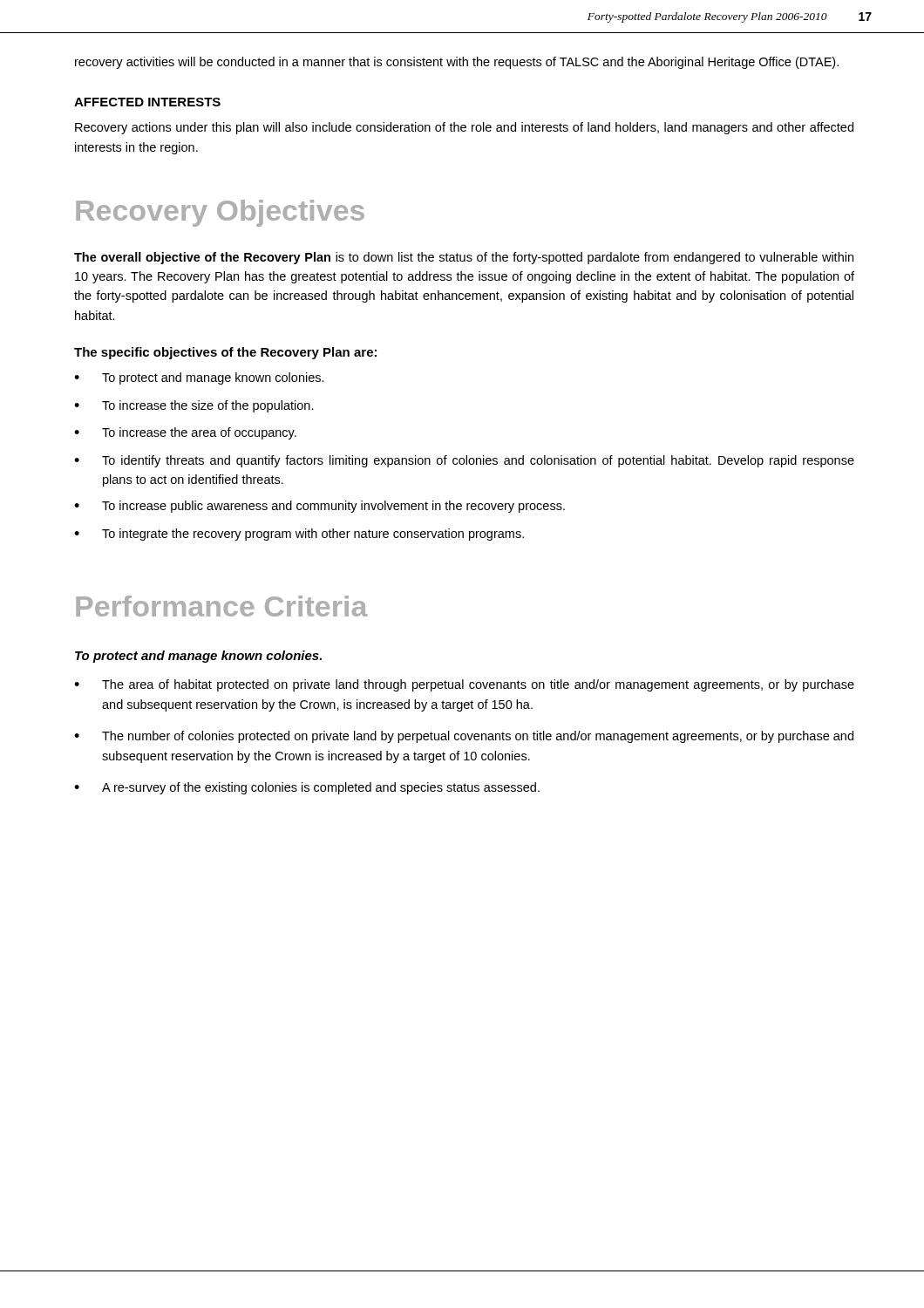Locate the block starting "• To increase the area of"
Image resolution: width=924 pixels, height=1308 pixels.
click(x=186, y=433)
